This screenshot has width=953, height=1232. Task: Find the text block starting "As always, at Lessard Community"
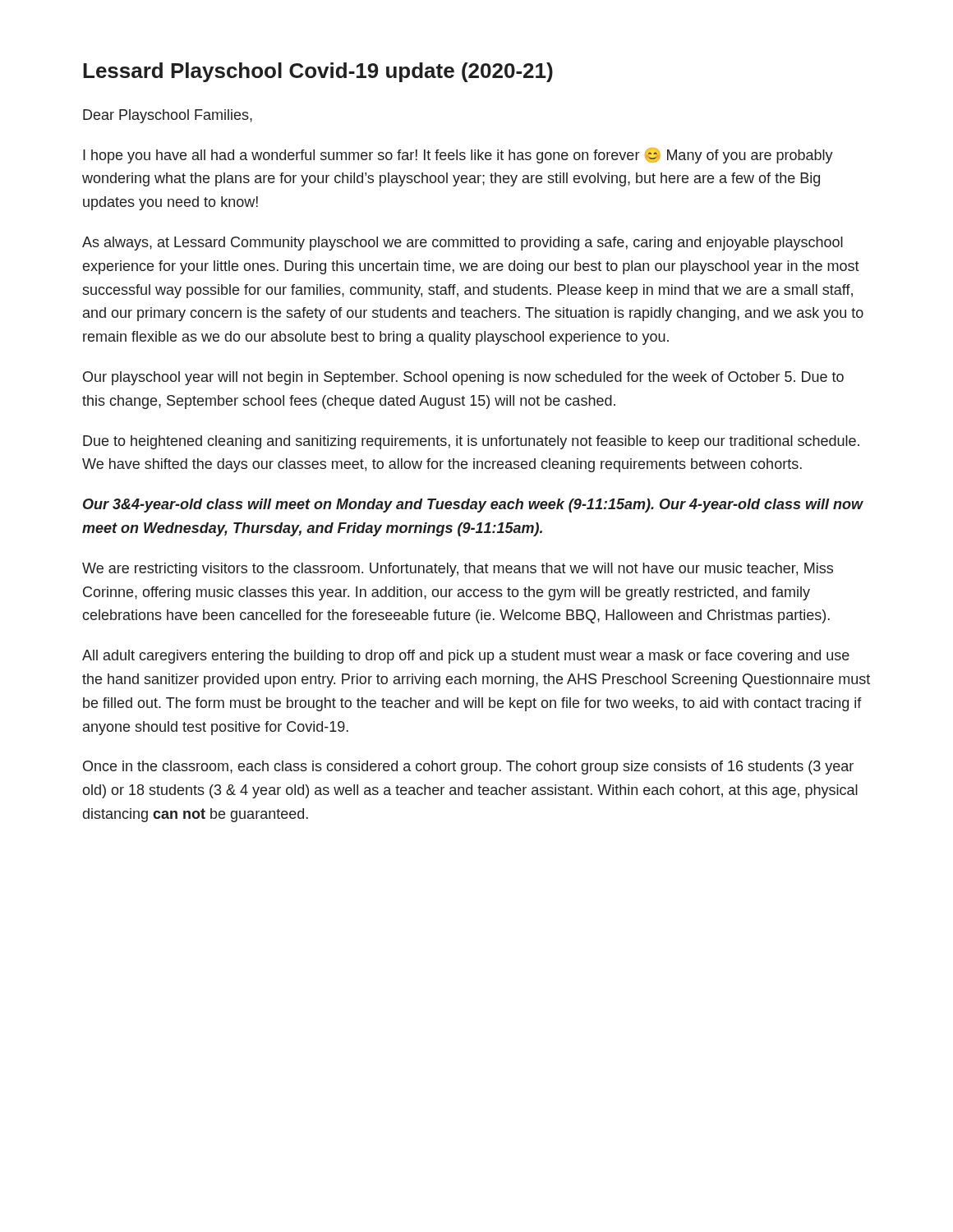point(473,290)
